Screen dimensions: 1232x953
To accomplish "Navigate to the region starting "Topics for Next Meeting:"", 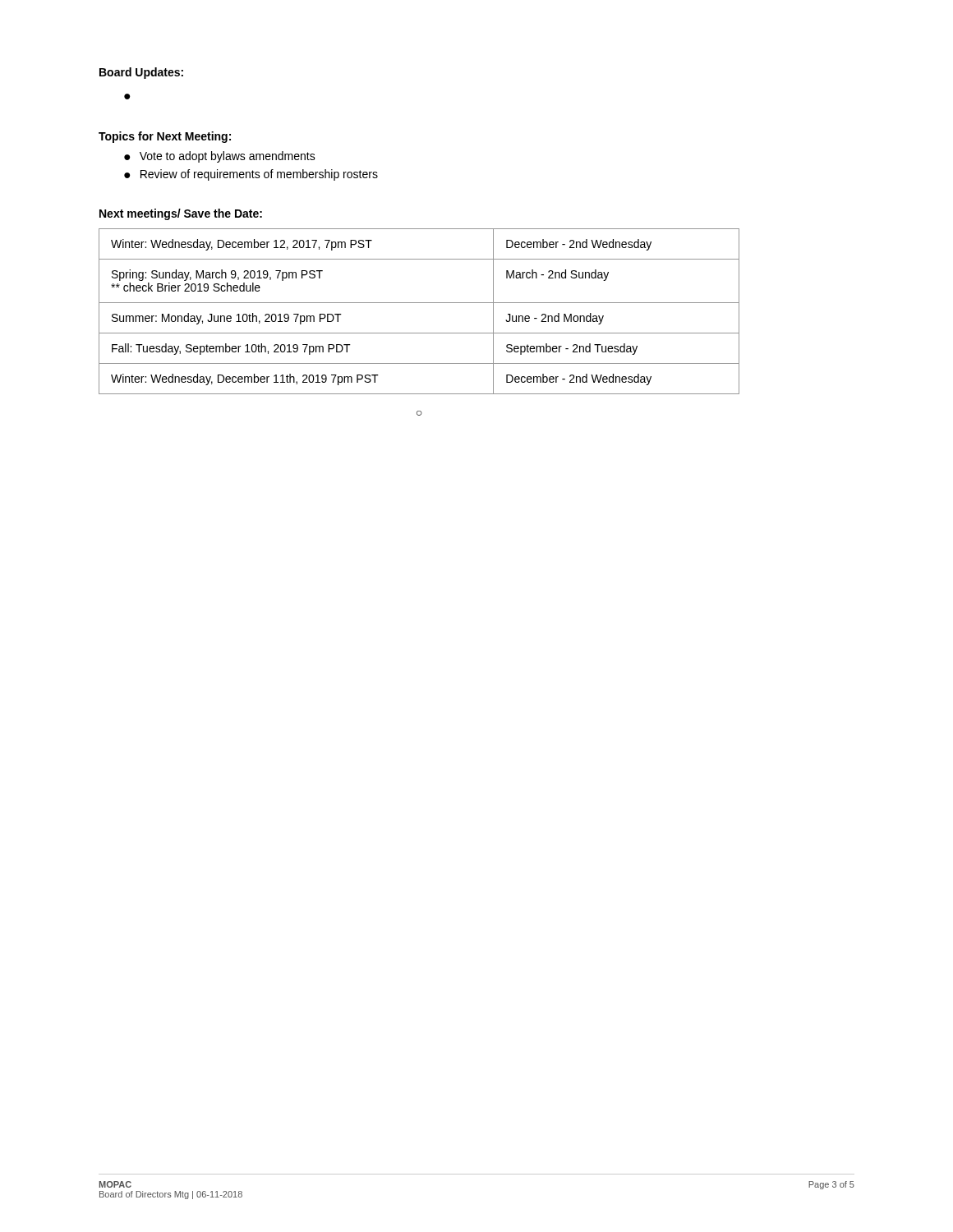I will tap(165, 137).
